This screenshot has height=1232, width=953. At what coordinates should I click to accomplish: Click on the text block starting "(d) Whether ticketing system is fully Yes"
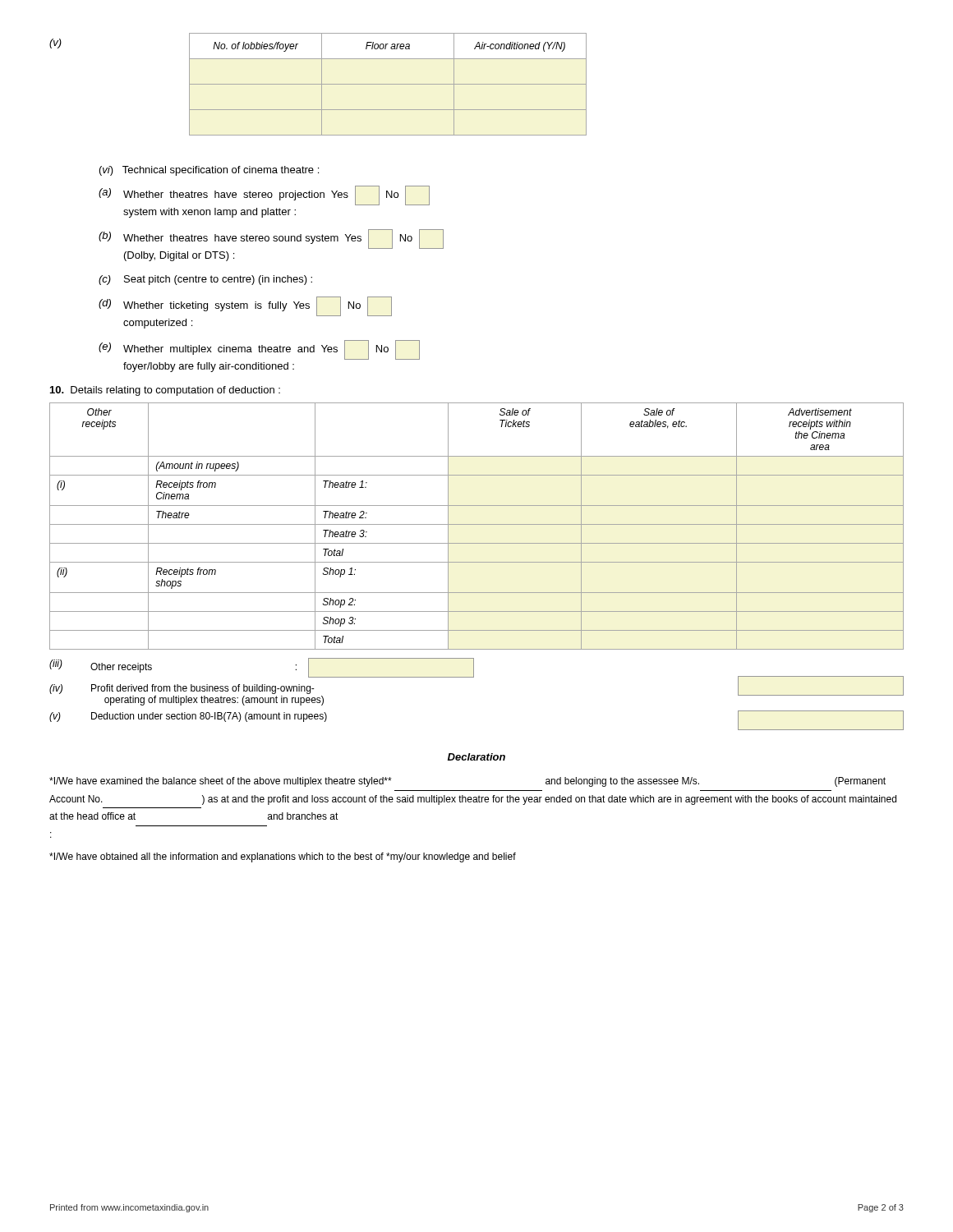245,306
